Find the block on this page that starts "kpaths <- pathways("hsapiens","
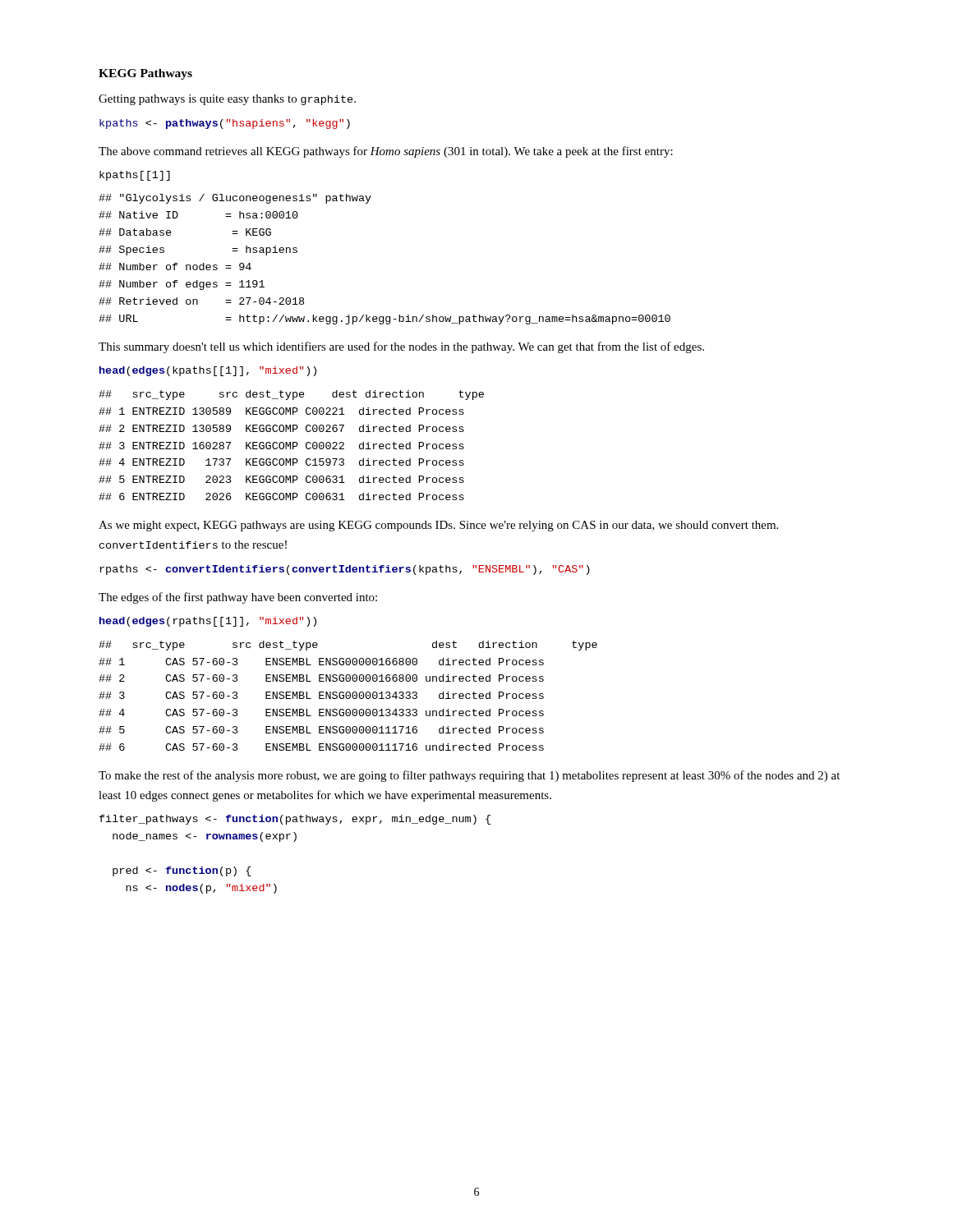This screenshot has height=1232, width=953. 225,123
